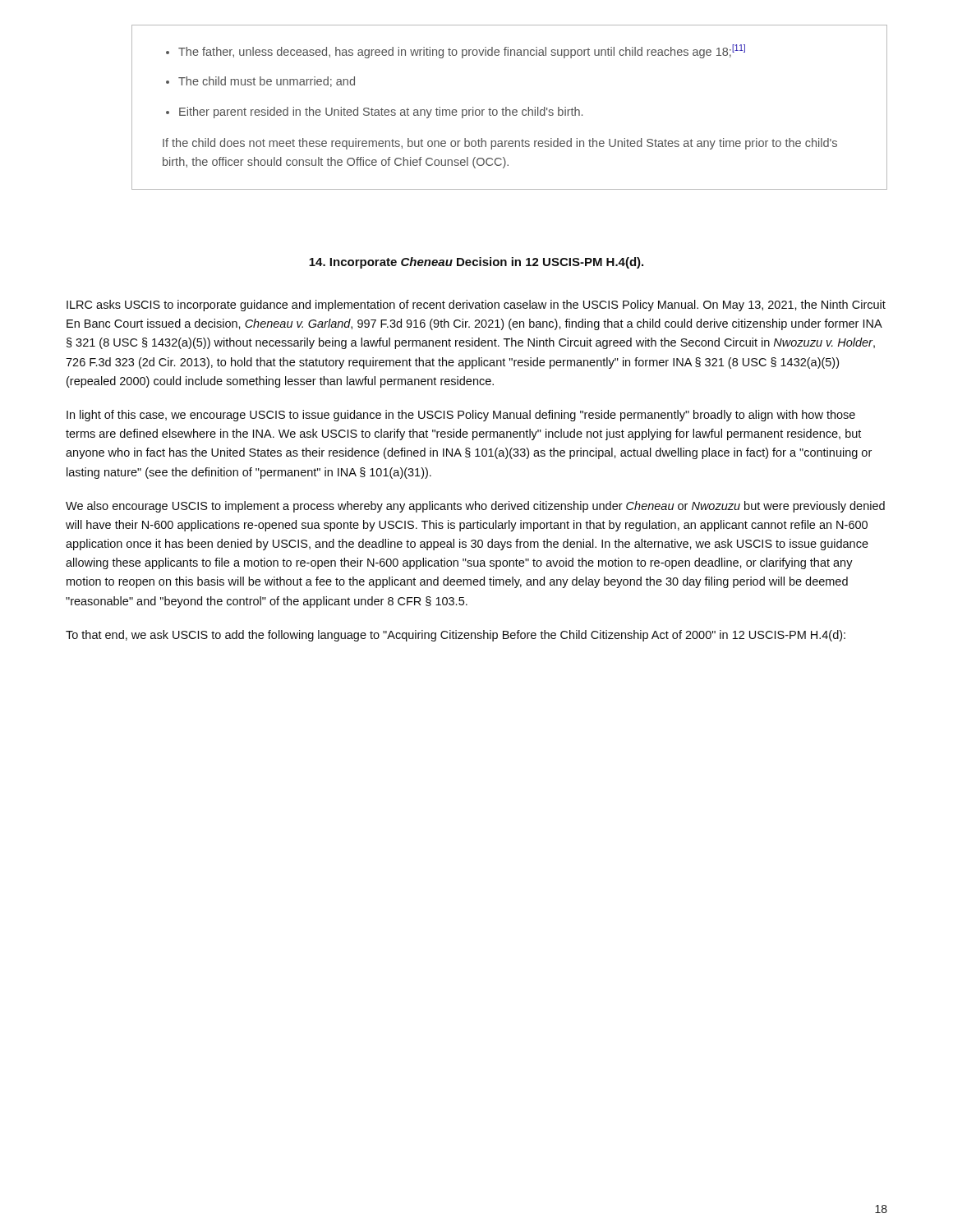953x1232 pixels.
Task: Click the passage that begins "Either parent resided"
Action: click(509, 112)
